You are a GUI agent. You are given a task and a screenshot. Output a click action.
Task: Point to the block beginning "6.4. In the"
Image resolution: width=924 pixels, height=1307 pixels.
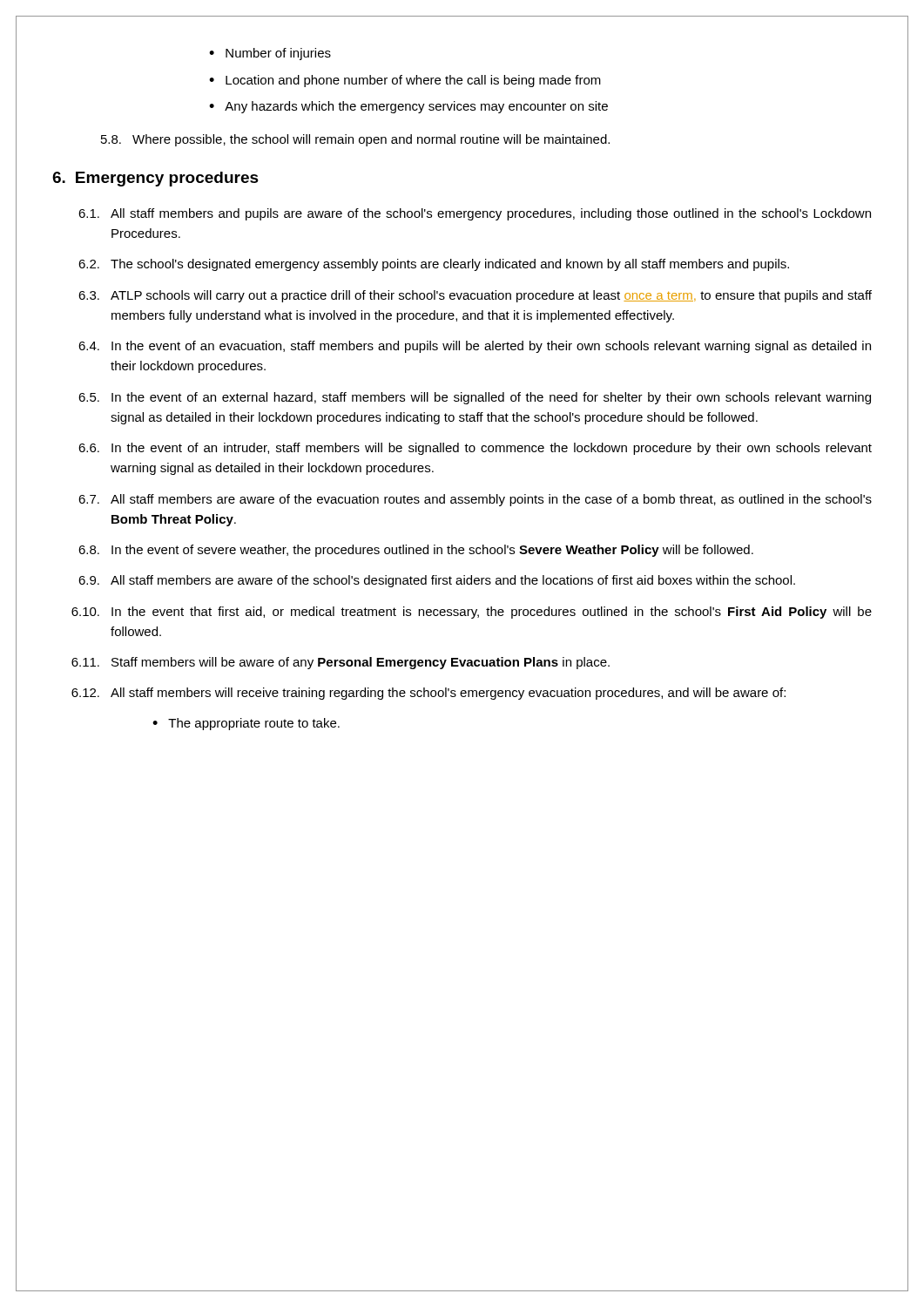coord(462,356)
